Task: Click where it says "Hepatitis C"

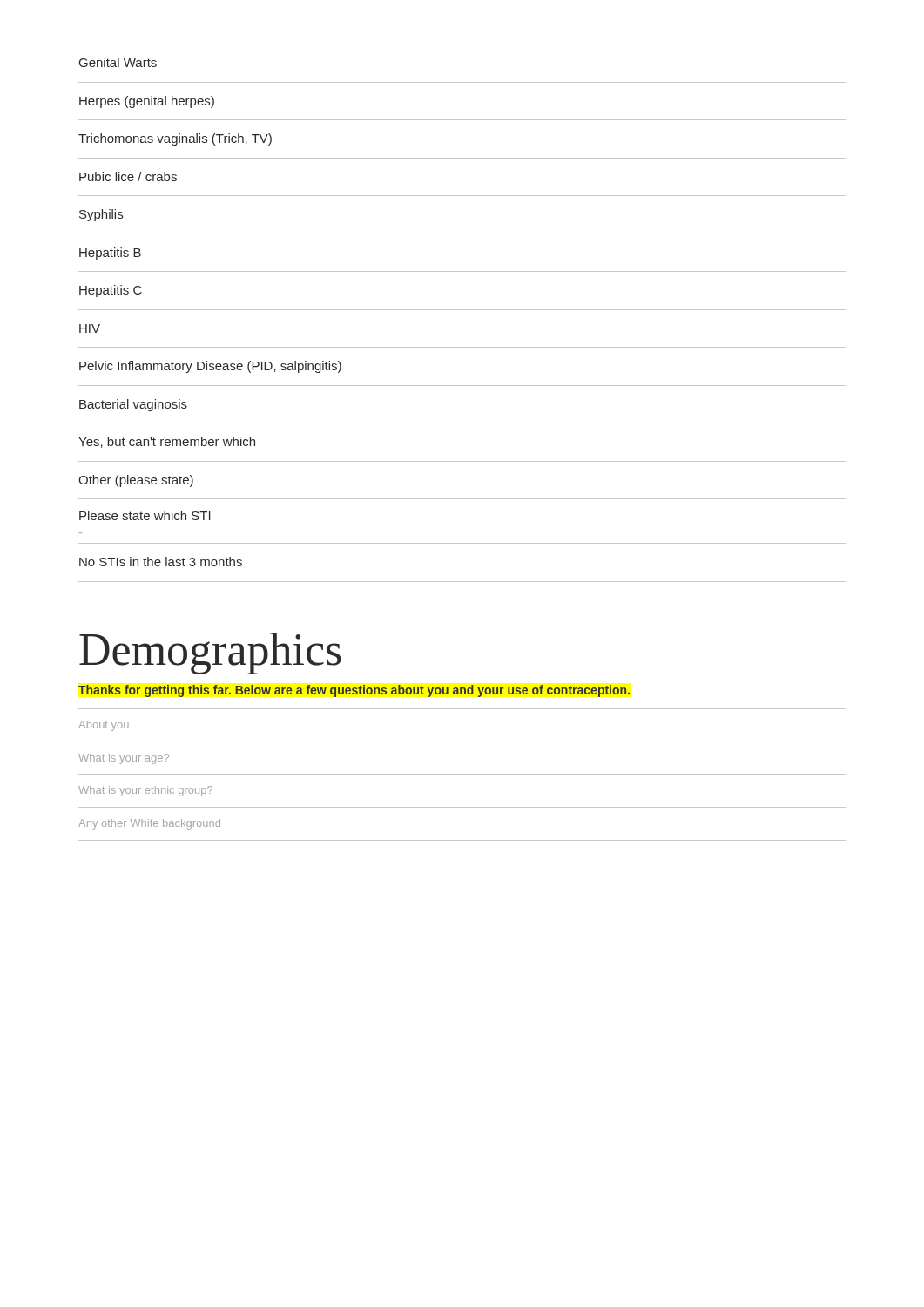Action: 110,290
